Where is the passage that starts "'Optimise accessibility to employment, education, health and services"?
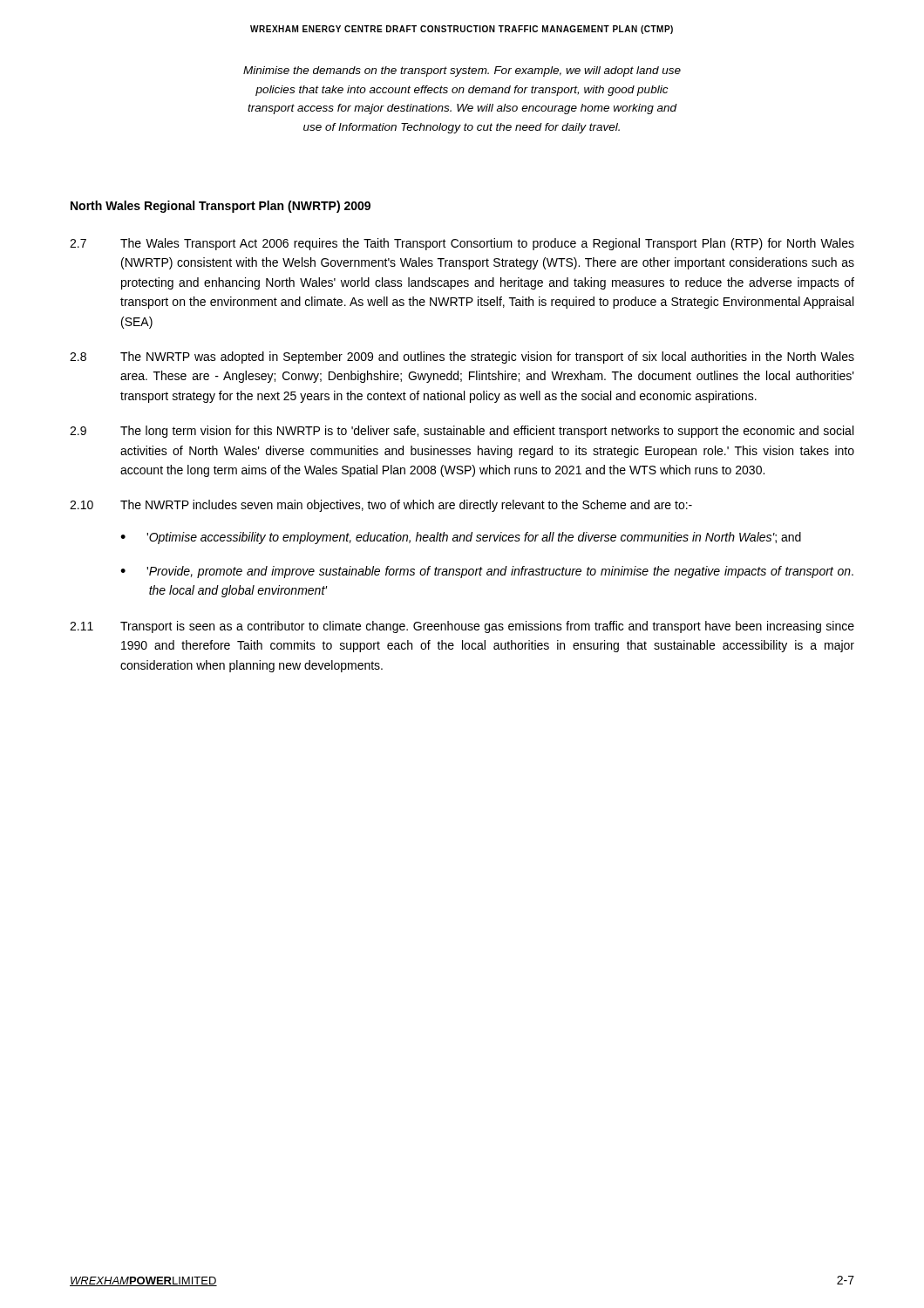 [474, 537]
